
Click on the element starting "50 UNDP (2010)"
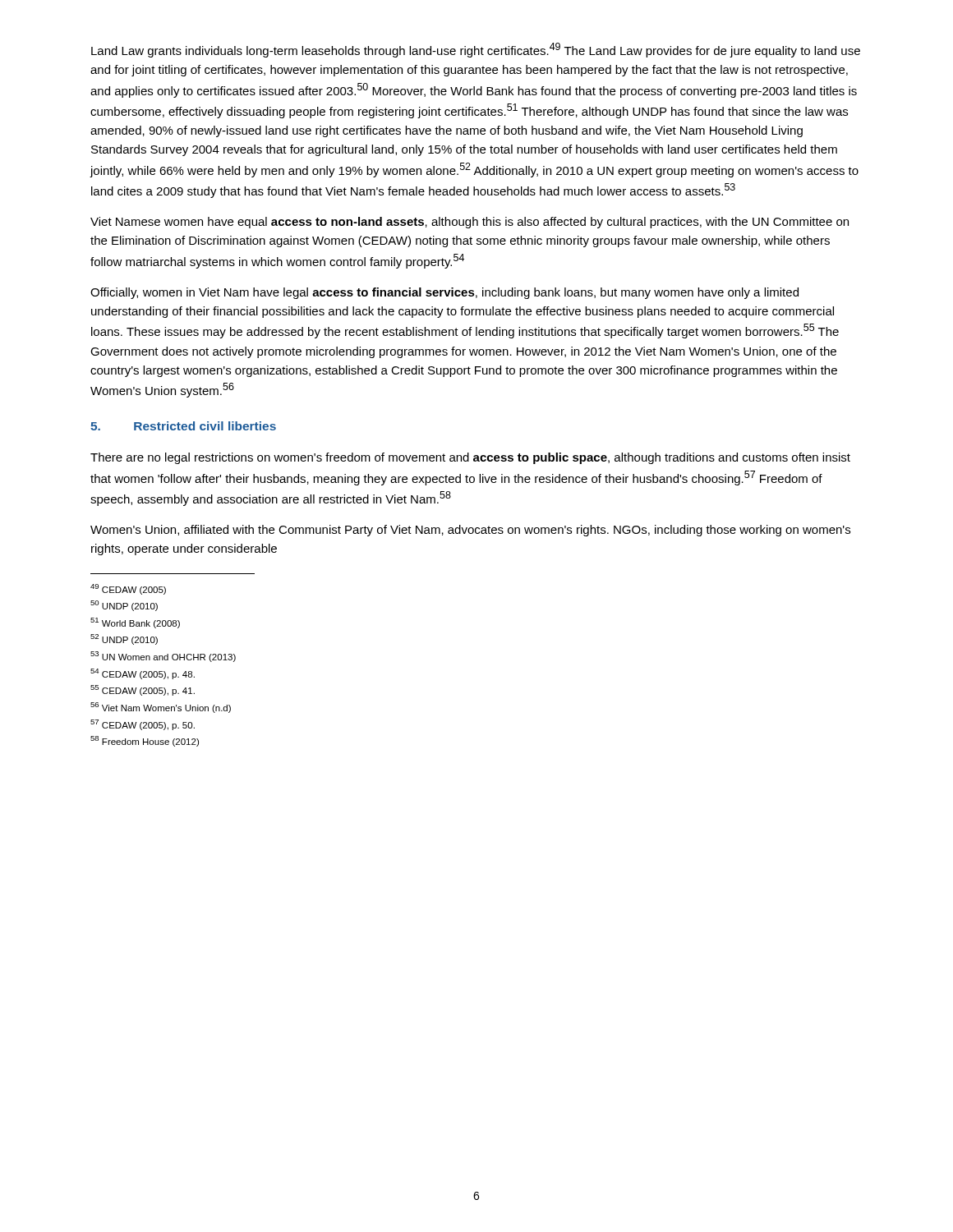pyautogui.click(x=124, y=606)
